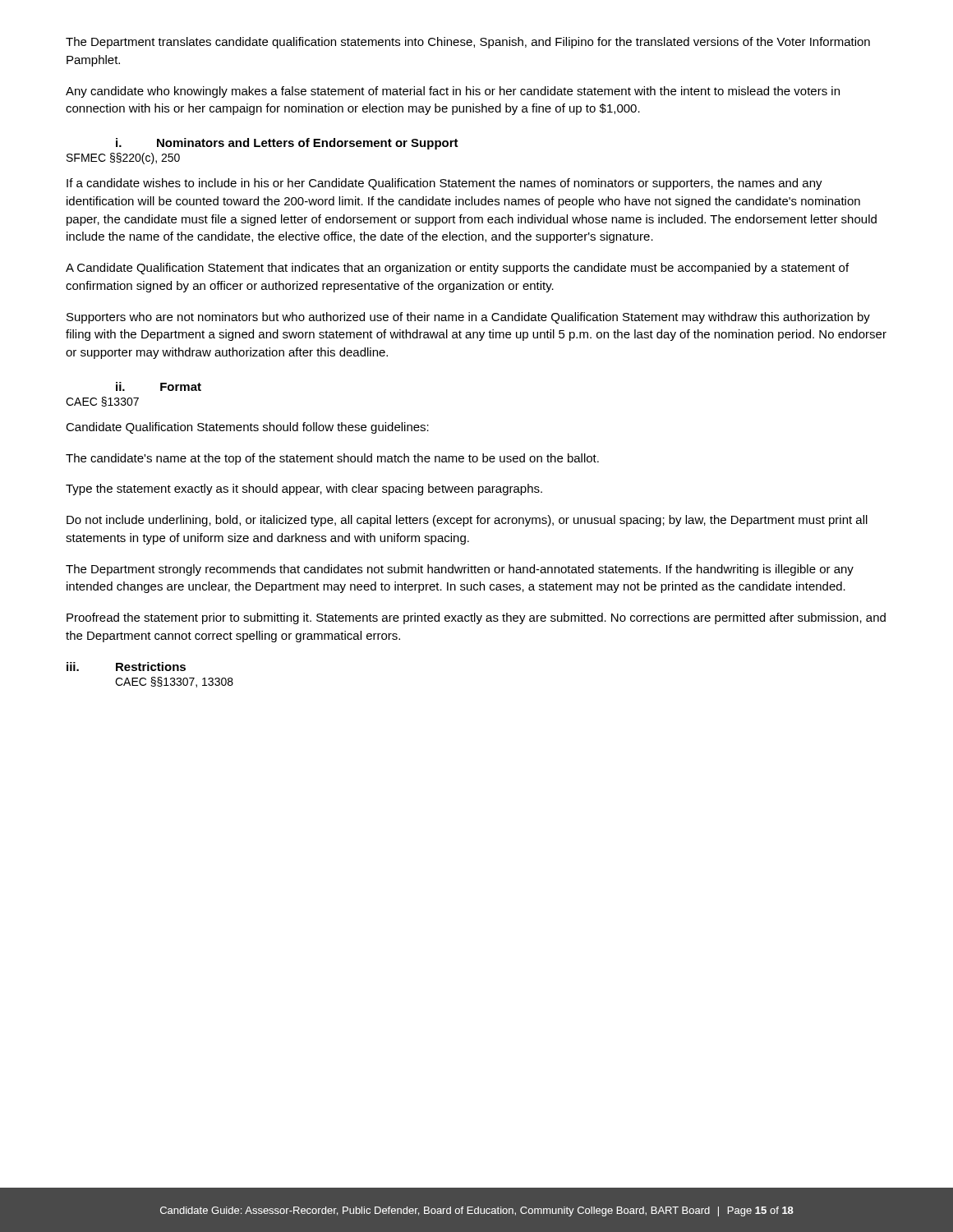Viewport: 953px width, 1232px height.
Task: Click on the text block with the text "The Department strongly recommends that candidates not"
Action: click(x=460, y=577)
